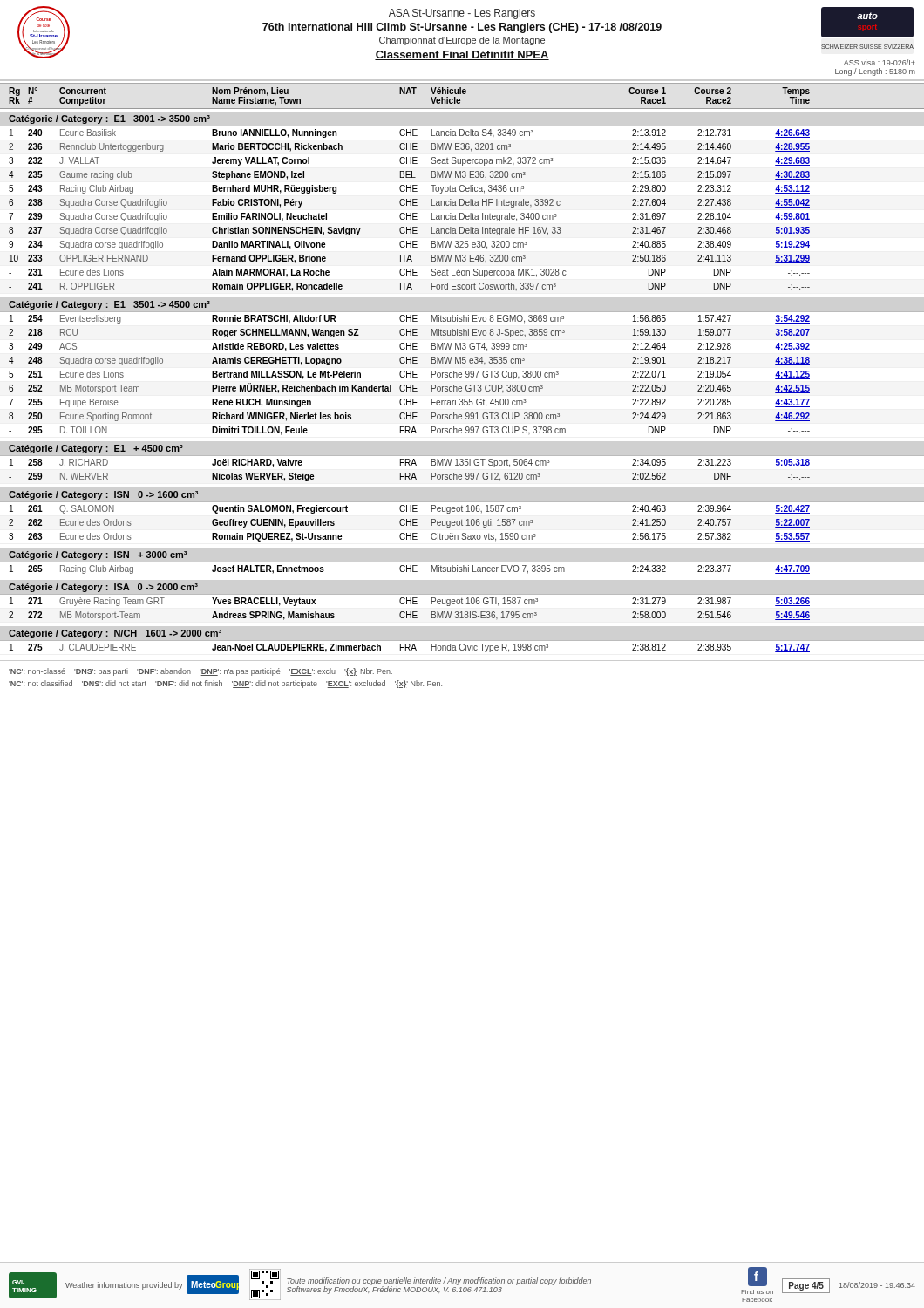Find the region starting "'NC': non-classé 'DNS': pas parti 'DNF':"

tap(226, 677)
